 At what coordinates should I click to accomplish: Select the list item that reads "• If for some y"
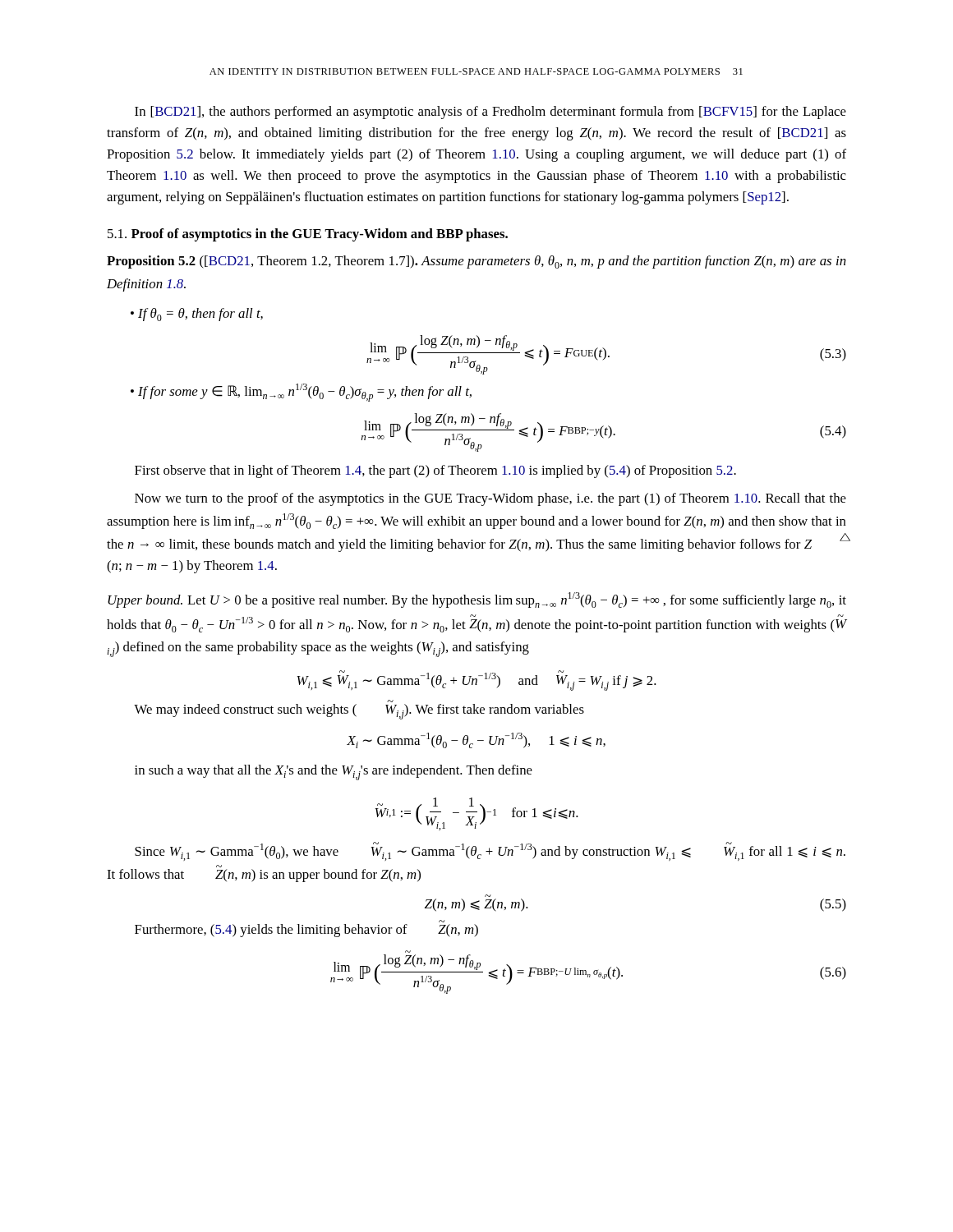(488, 416)
